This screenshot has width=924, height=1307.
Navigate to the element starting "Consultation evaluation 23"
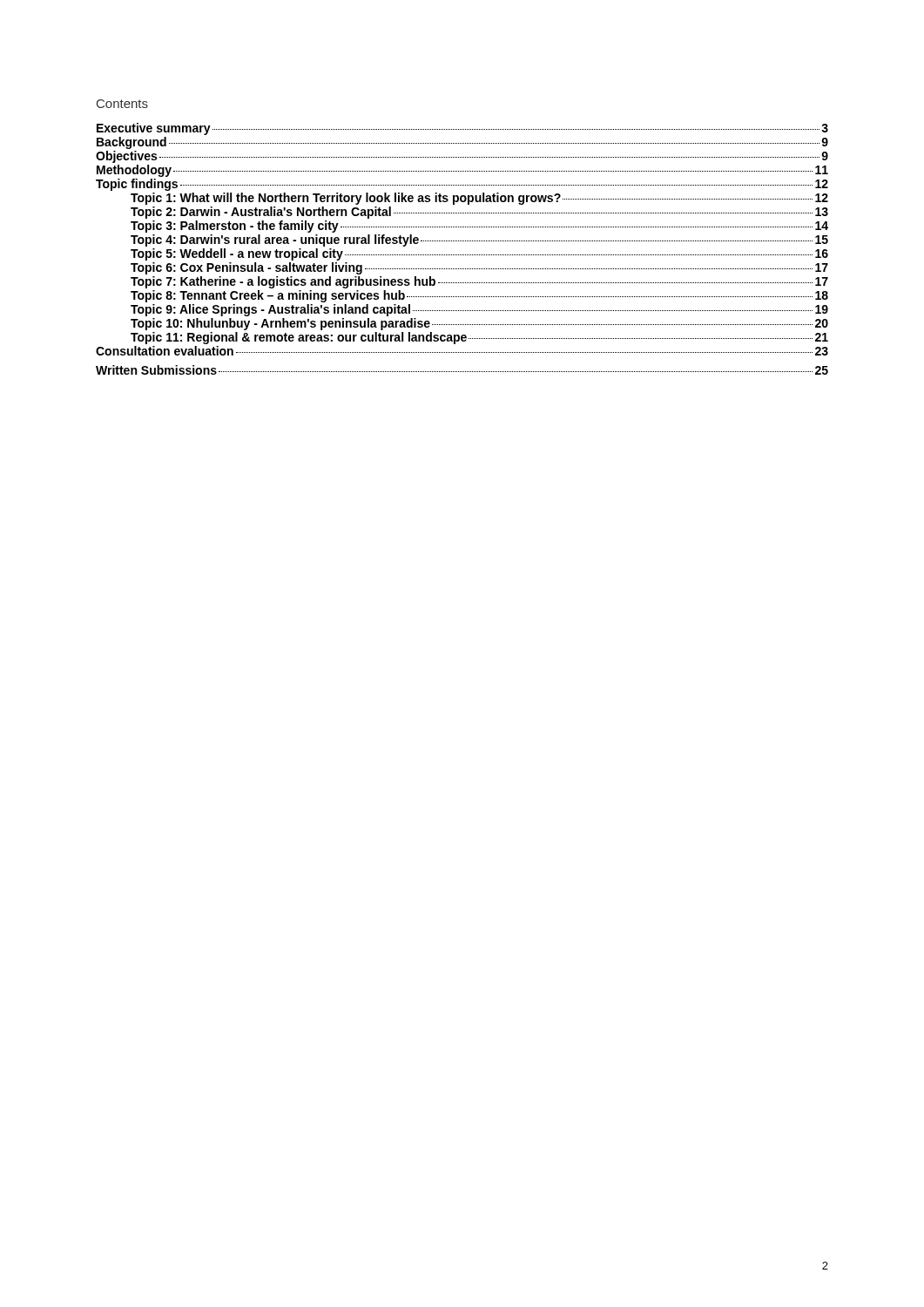click(x=462, y=351)
